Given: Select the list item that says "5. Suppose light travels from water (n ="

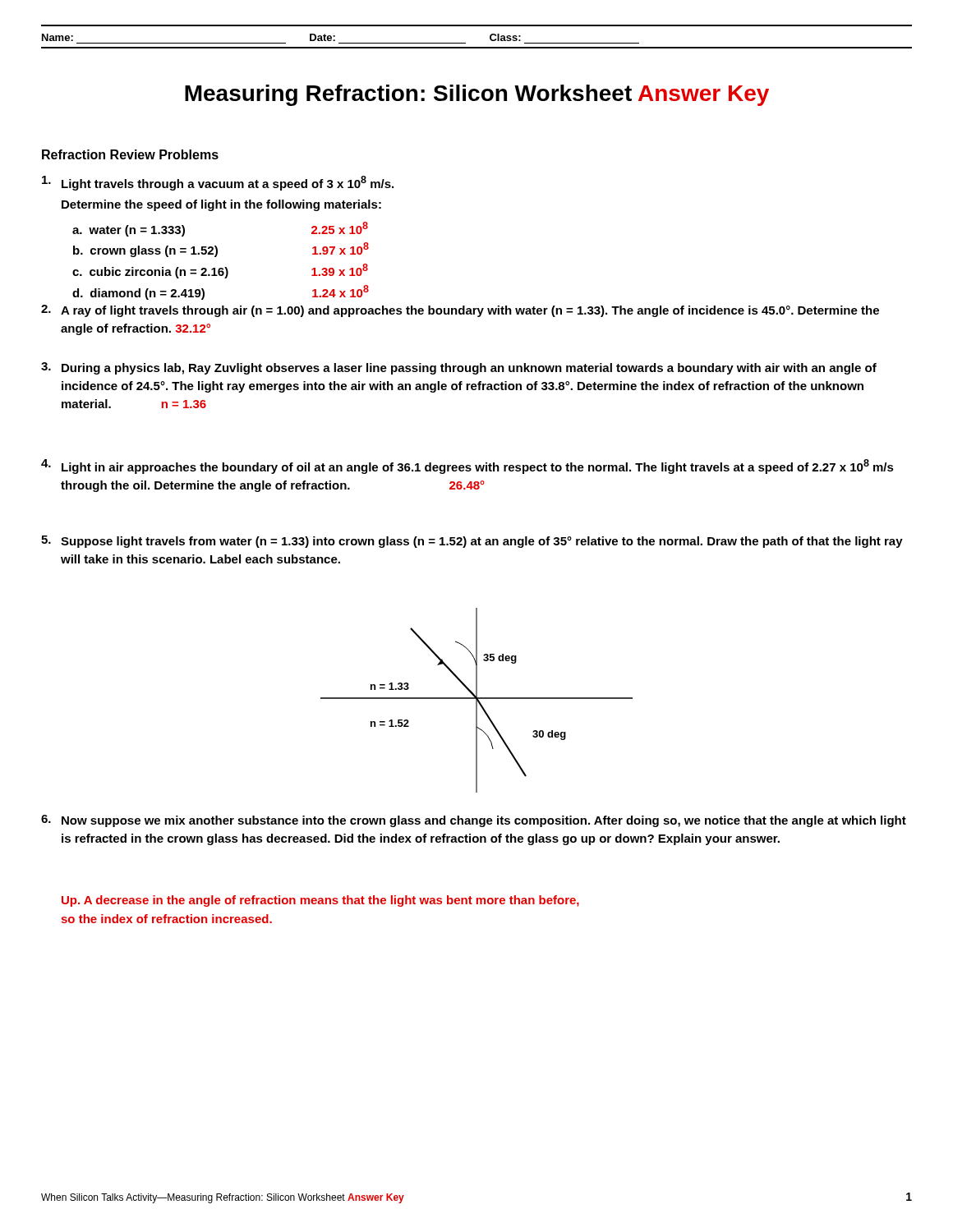Looking at the screenshot, I should pos(476,550).
